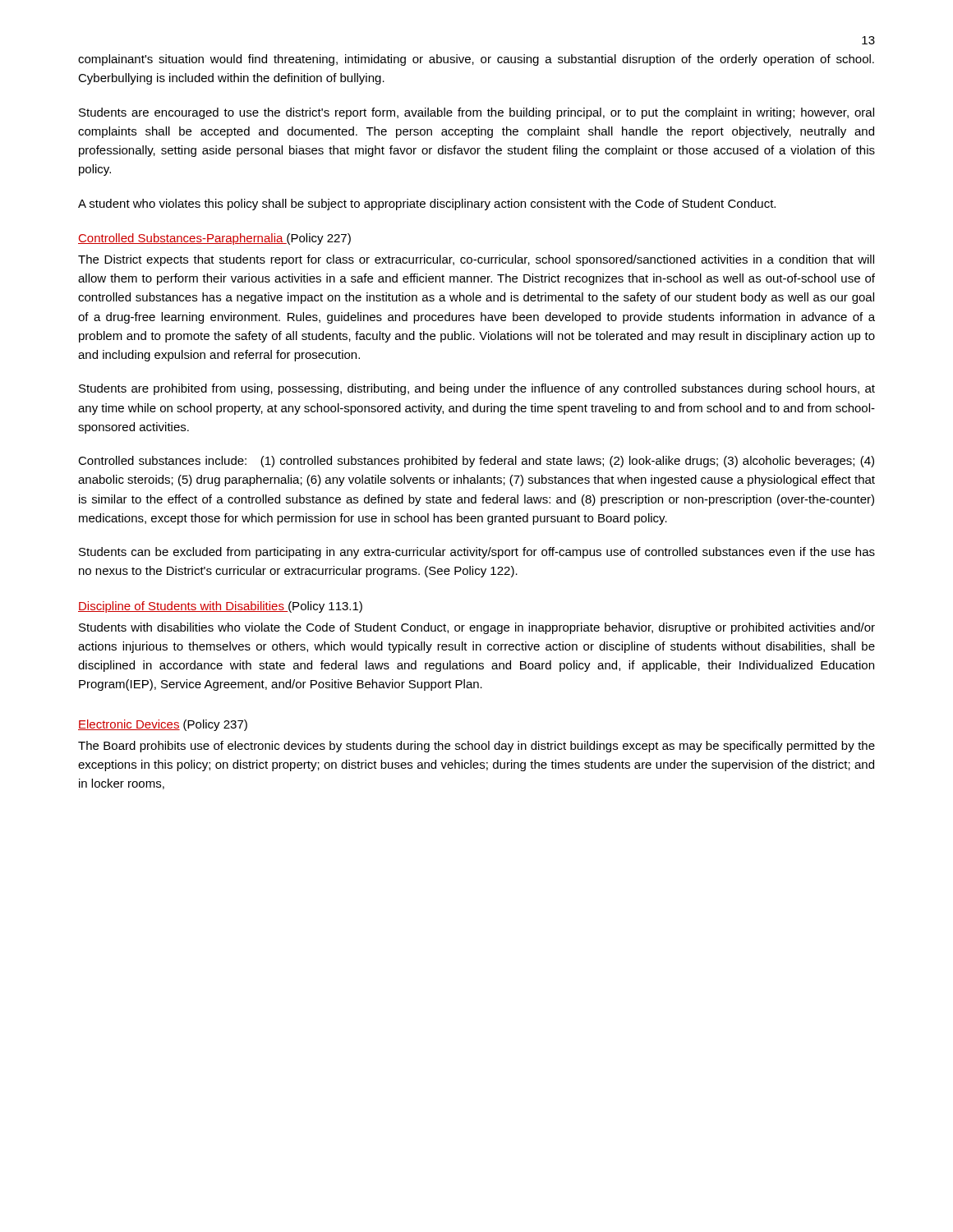Image resolution: width=953 pixels, height=1232 pixels.
Task: Point to "Electronic Devices (Policy 237)"
Action: [163, 724]
